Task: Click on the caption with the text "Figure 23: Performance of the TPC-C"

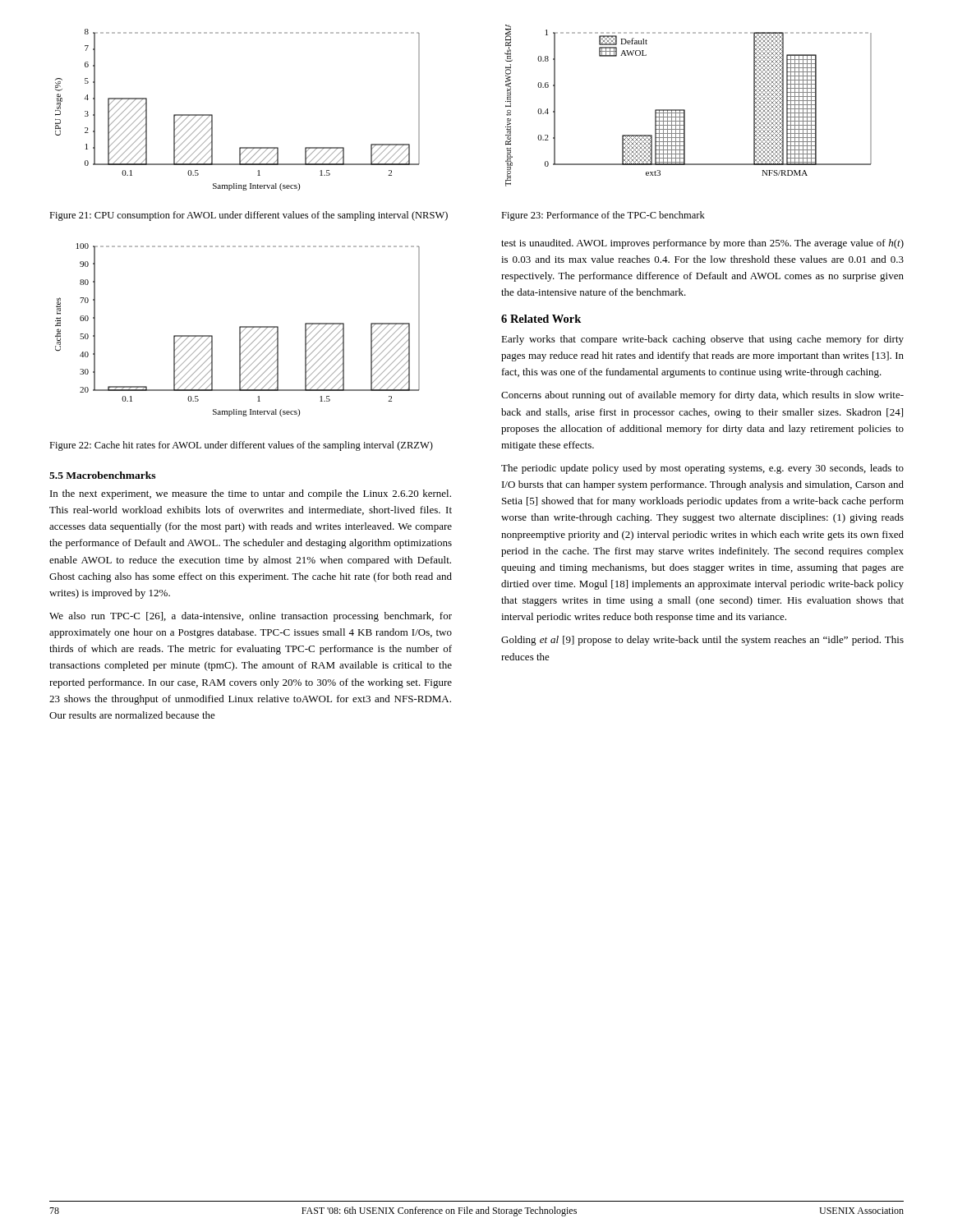Action: tap(603, 215)
